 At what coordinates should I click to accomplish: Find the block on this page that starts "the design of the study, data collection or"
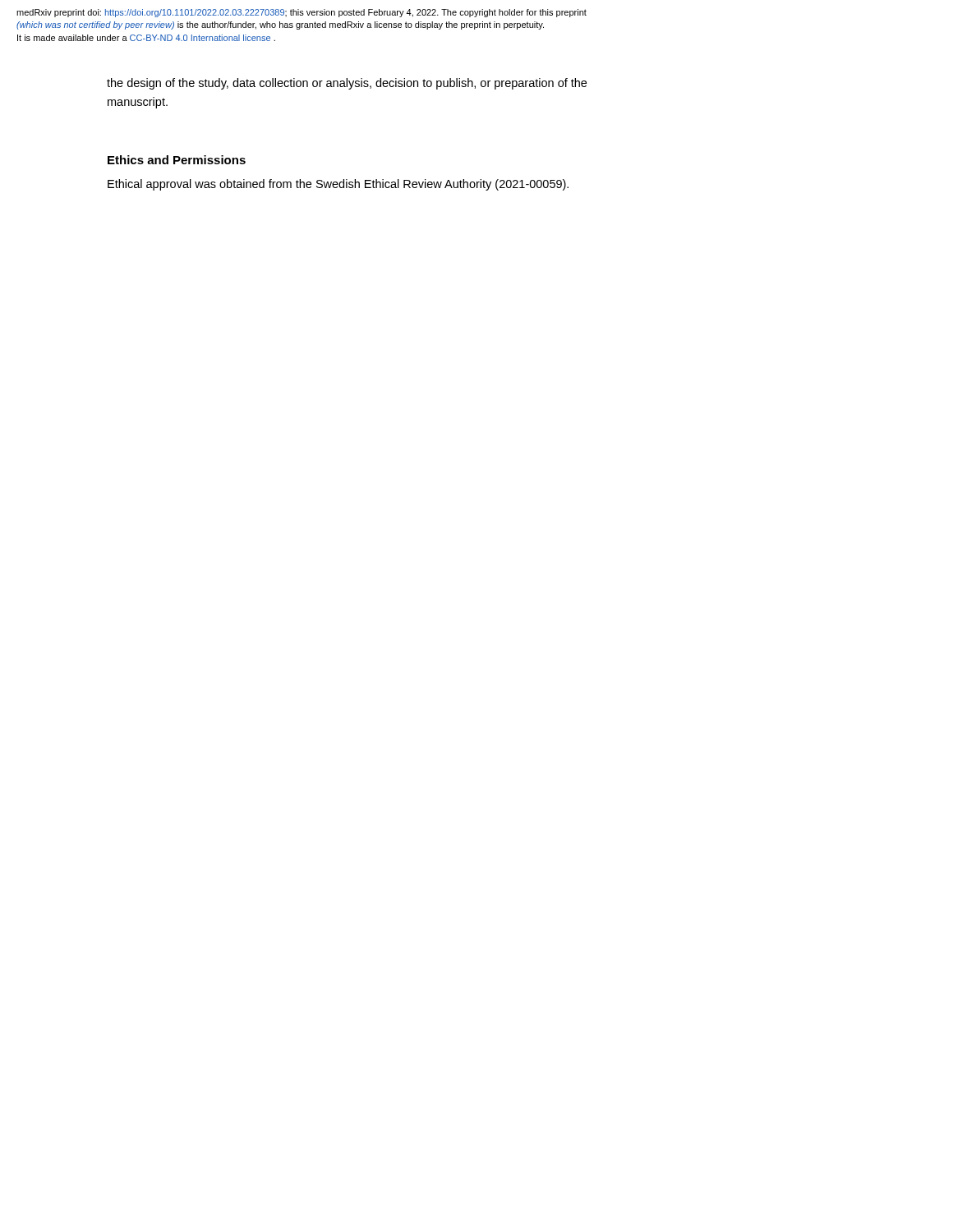pos(347,83)
